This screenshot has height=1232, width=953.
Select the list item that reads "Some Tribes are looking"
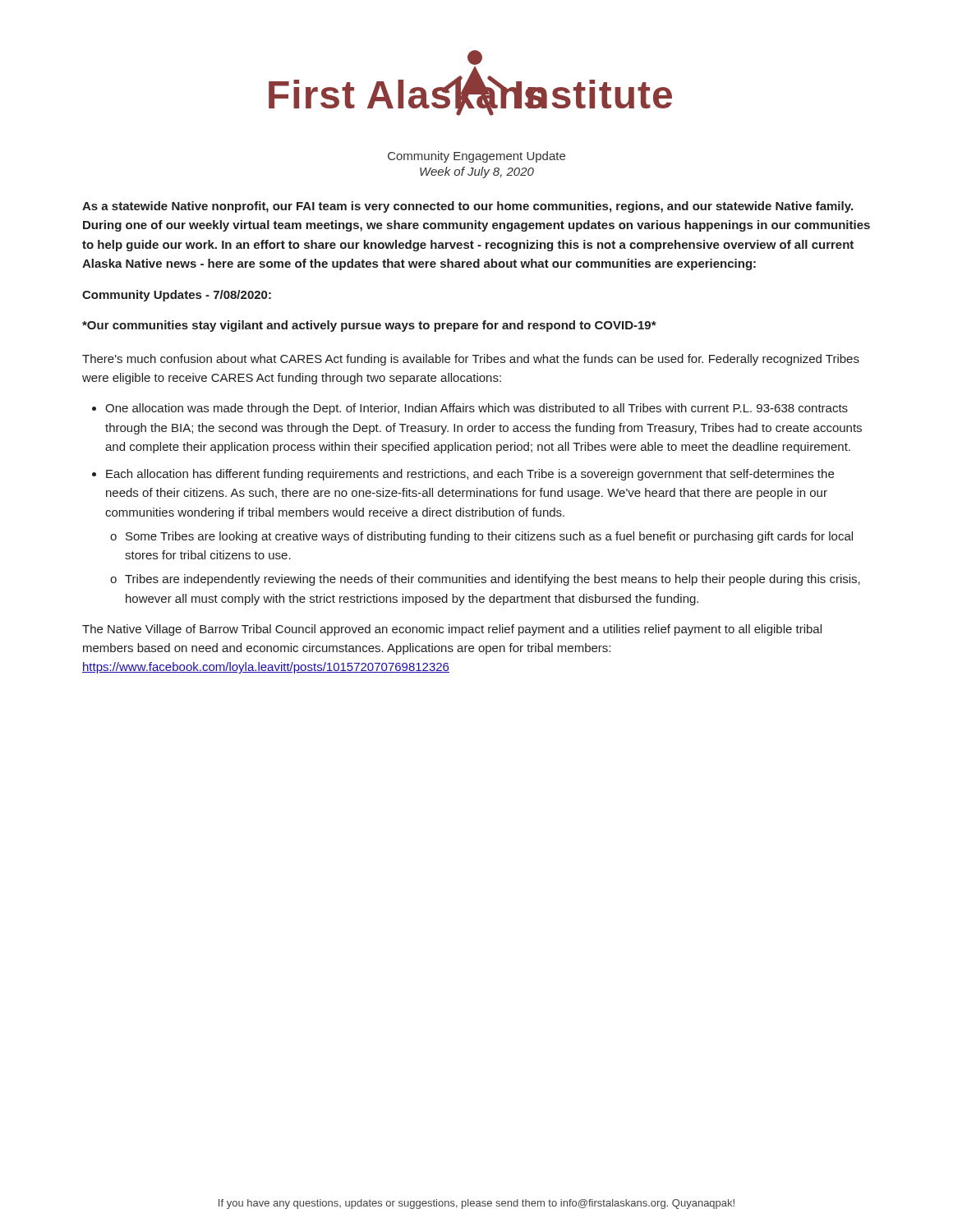point(489,545)
